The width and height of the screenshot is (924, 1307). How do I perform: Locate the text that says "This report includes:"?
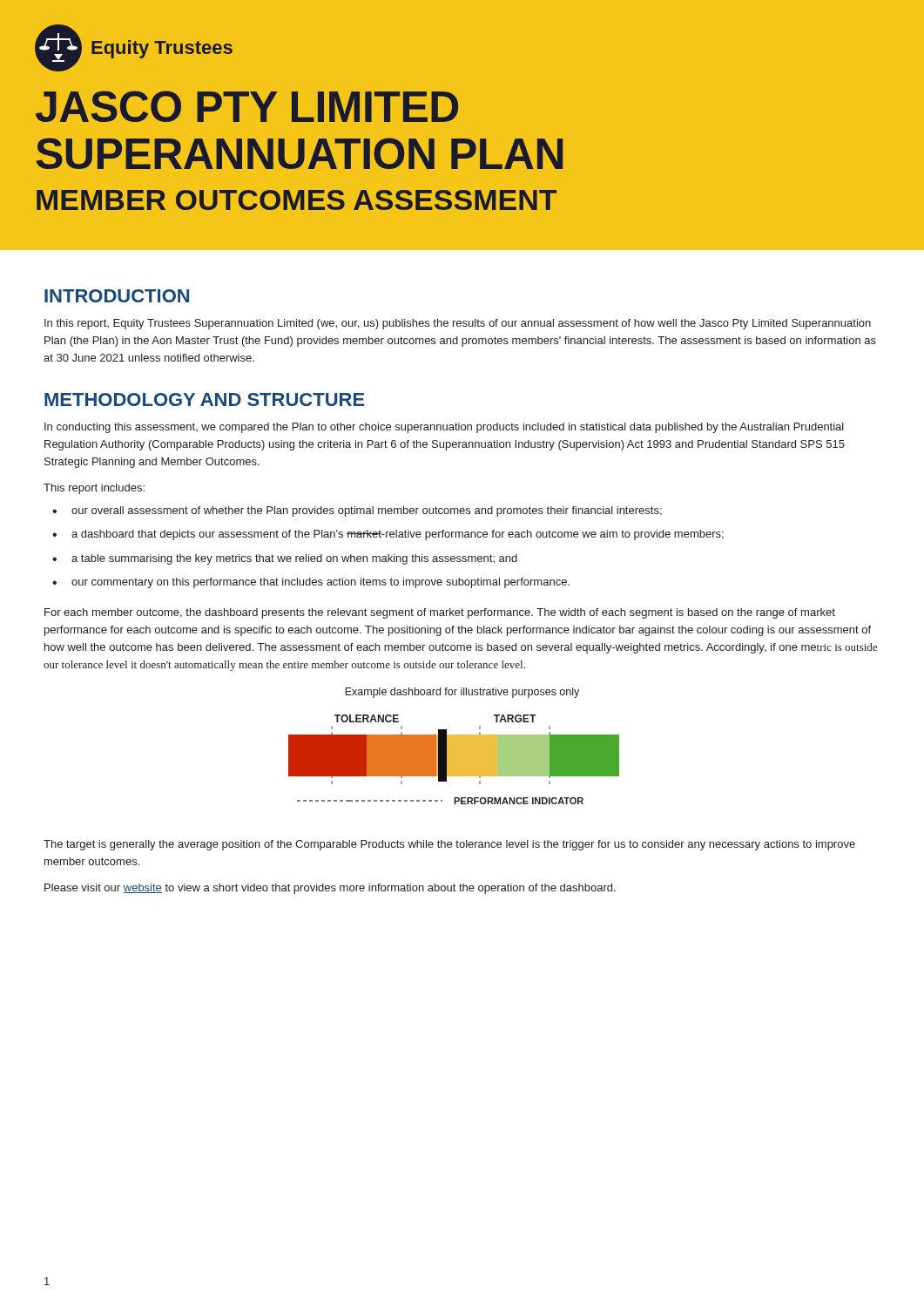click(x=95, y=488)
